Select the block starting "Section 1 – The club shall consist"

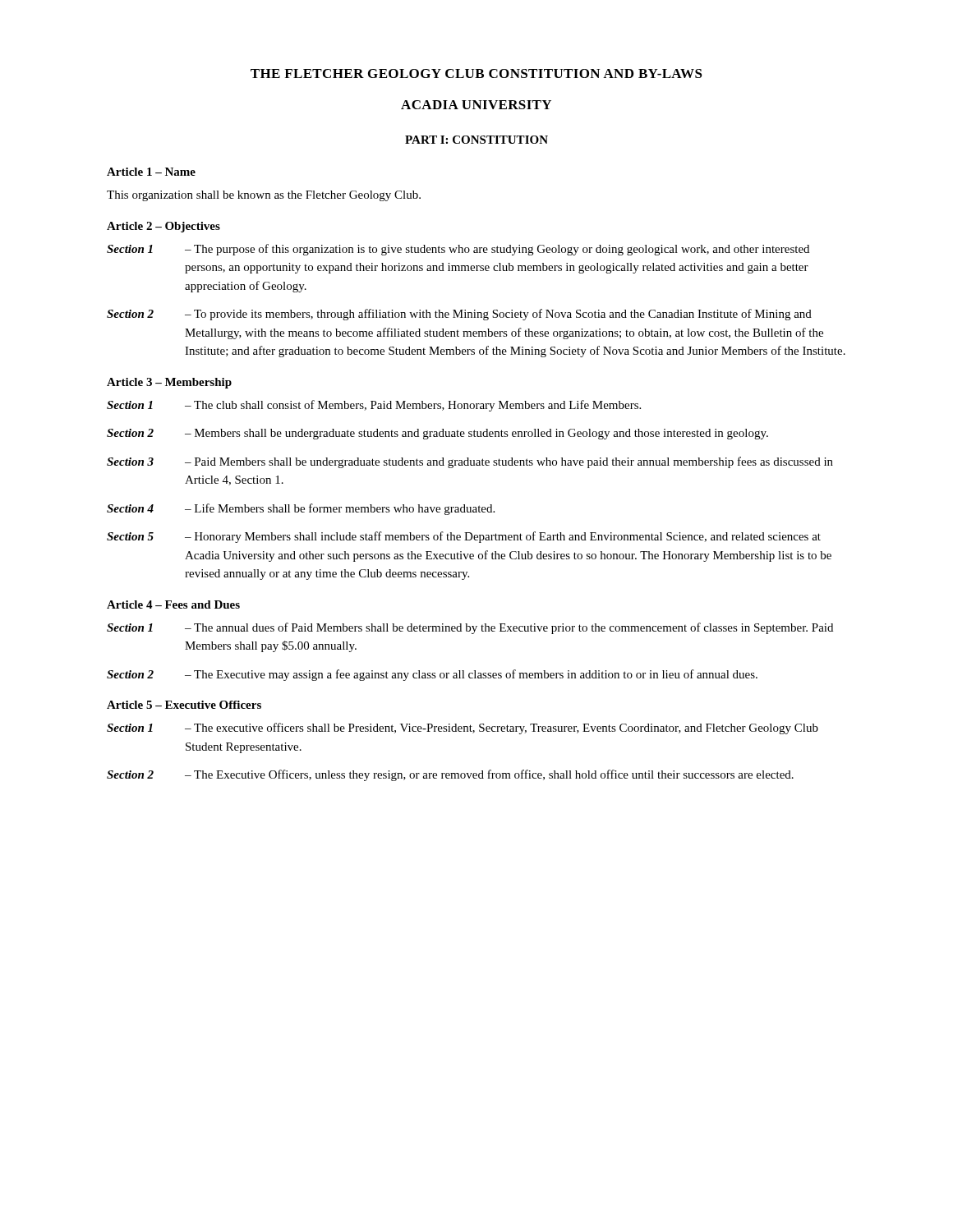(x=476, y=405)
